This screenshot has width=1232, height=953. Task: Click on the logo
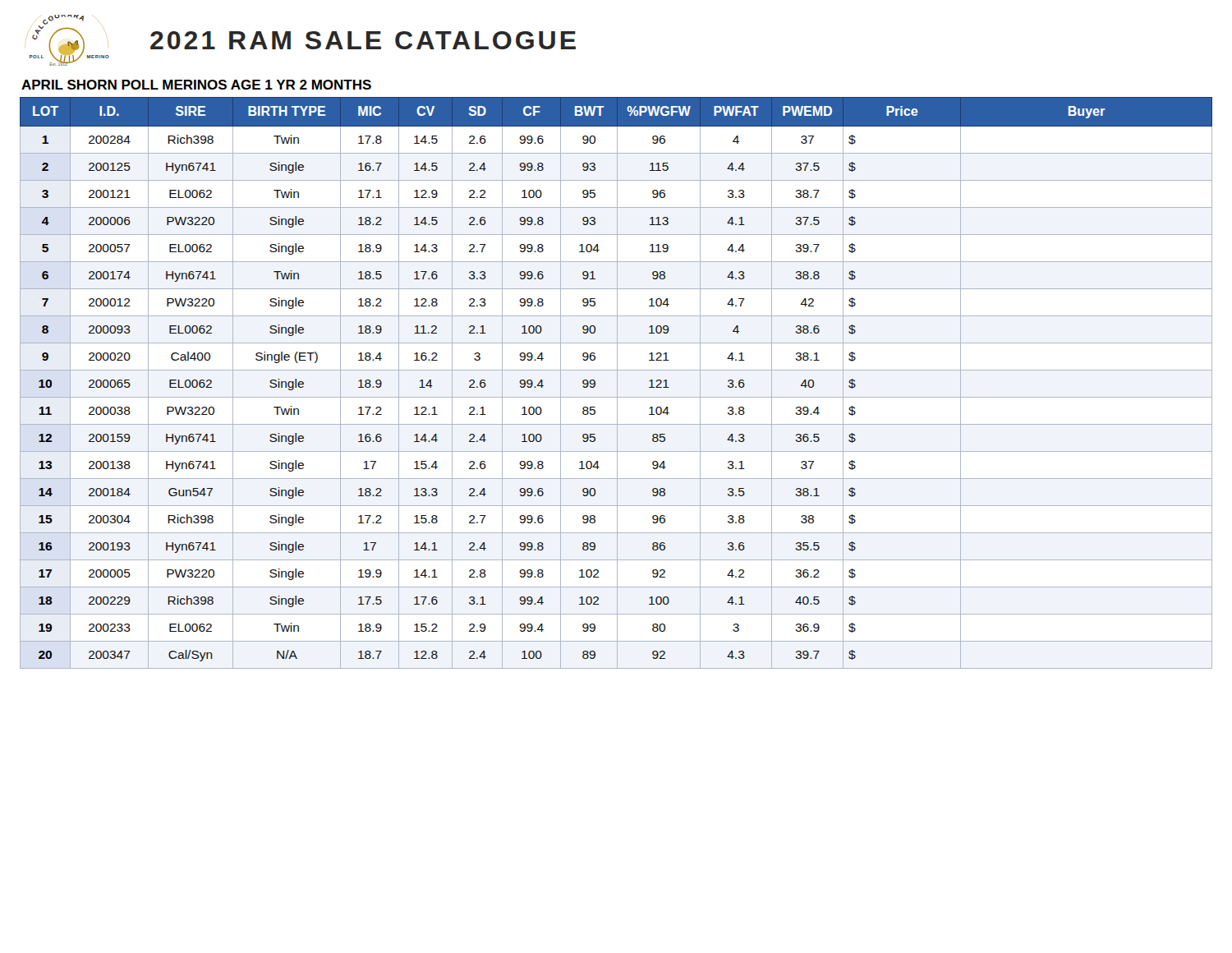click(77, 40)
